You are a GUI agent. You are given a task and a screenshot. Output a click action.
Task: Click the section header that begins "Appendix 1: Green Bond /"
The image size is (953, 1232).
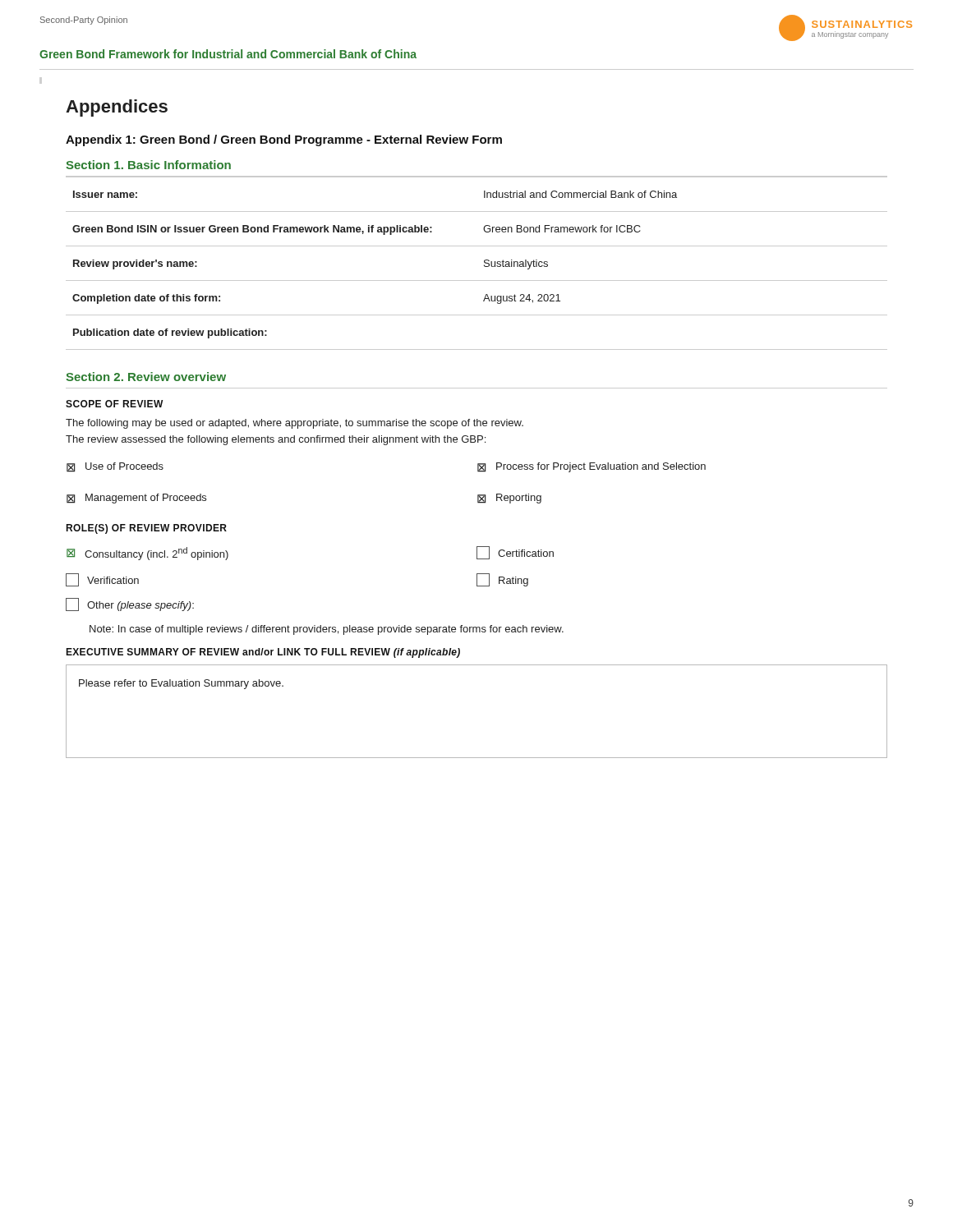pos(284,139)
